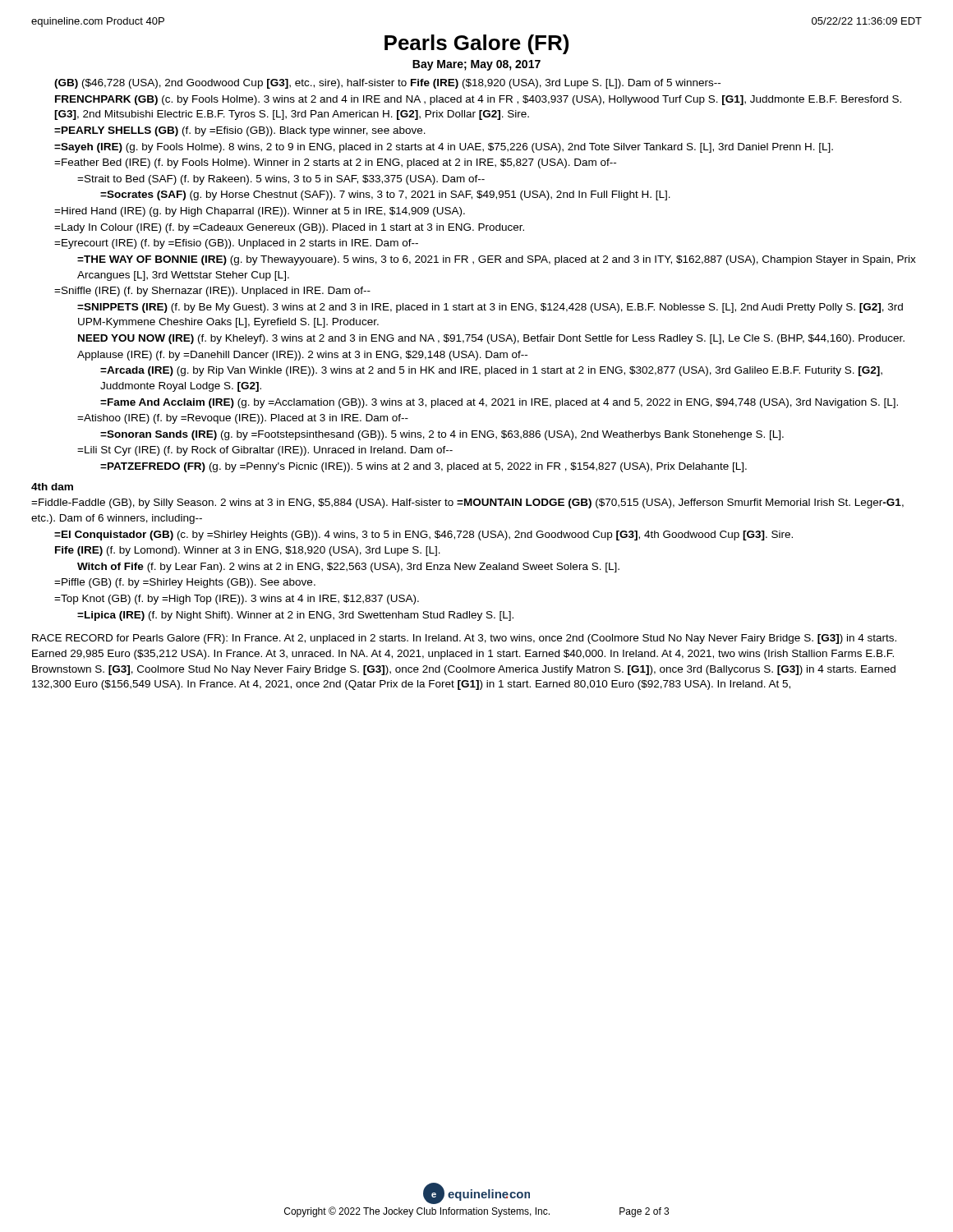Click on the block starting "=Hired Hand (IRE) (g."

coord(260,211)
